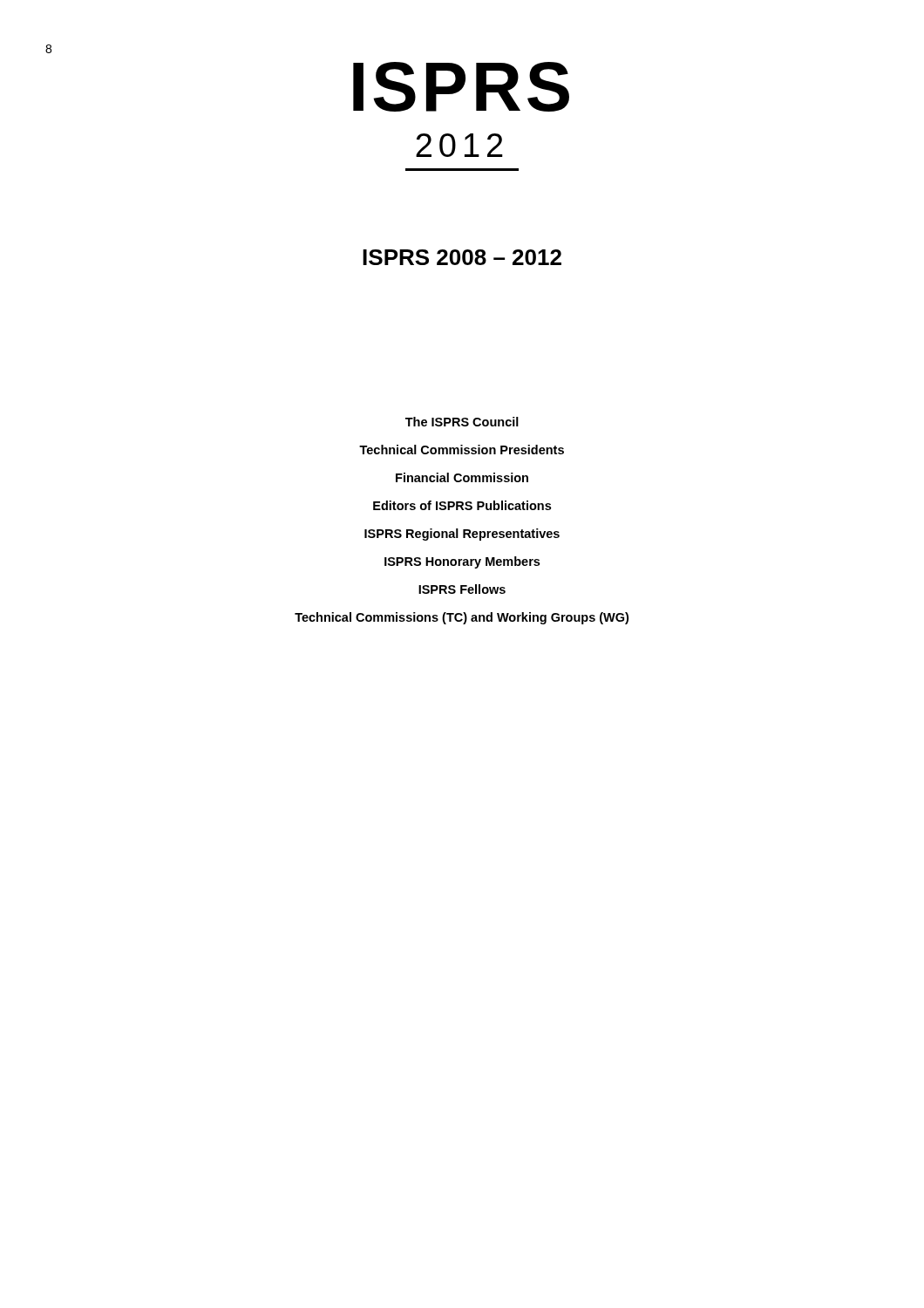Locate the list item that reads "ISPRS Fellows"
This screenshot has width=924, height=1308.
tap(462, 589)
